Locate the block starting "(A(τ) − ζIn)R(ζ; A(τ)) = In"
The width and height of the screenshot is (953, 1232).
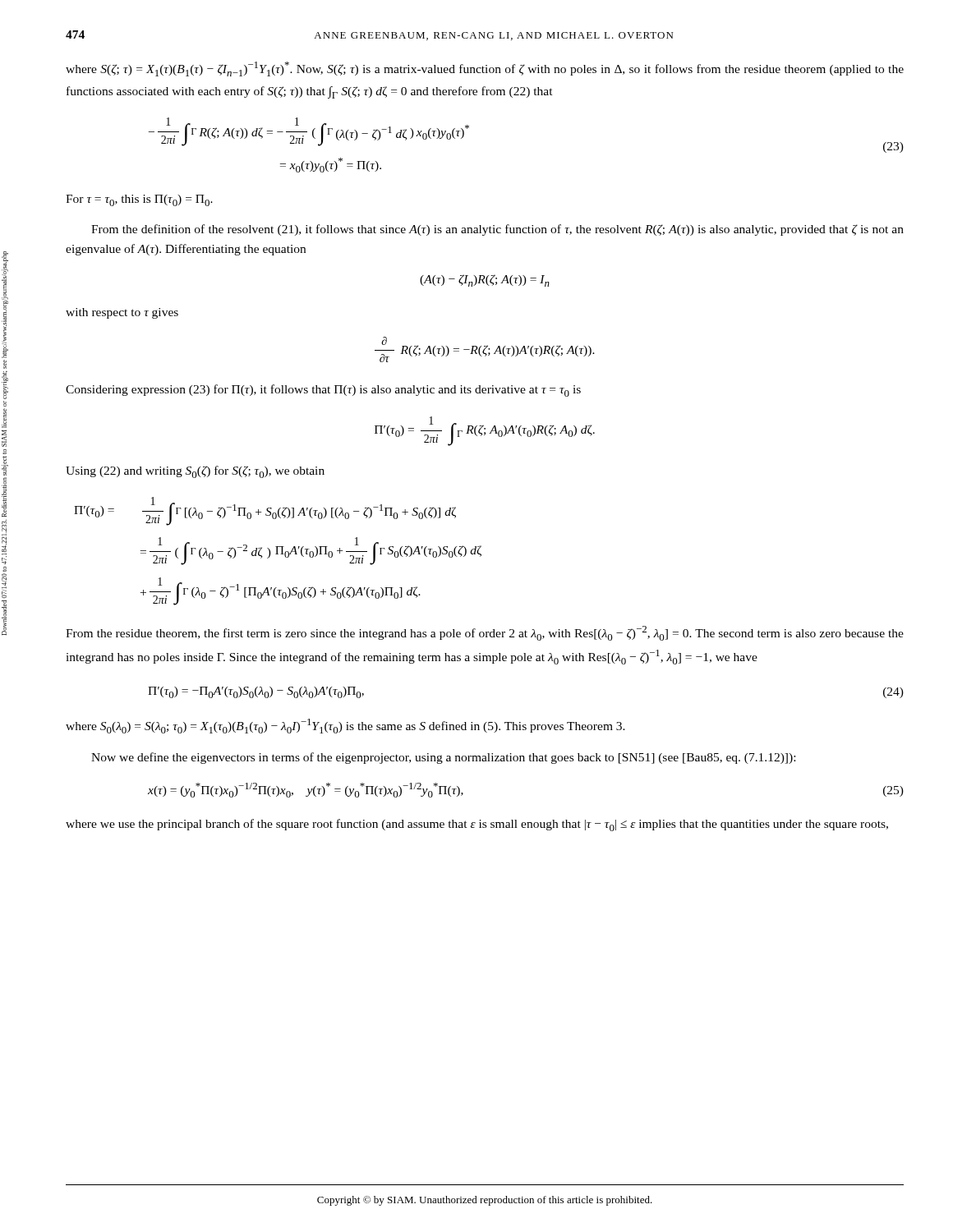coord(485,280)
